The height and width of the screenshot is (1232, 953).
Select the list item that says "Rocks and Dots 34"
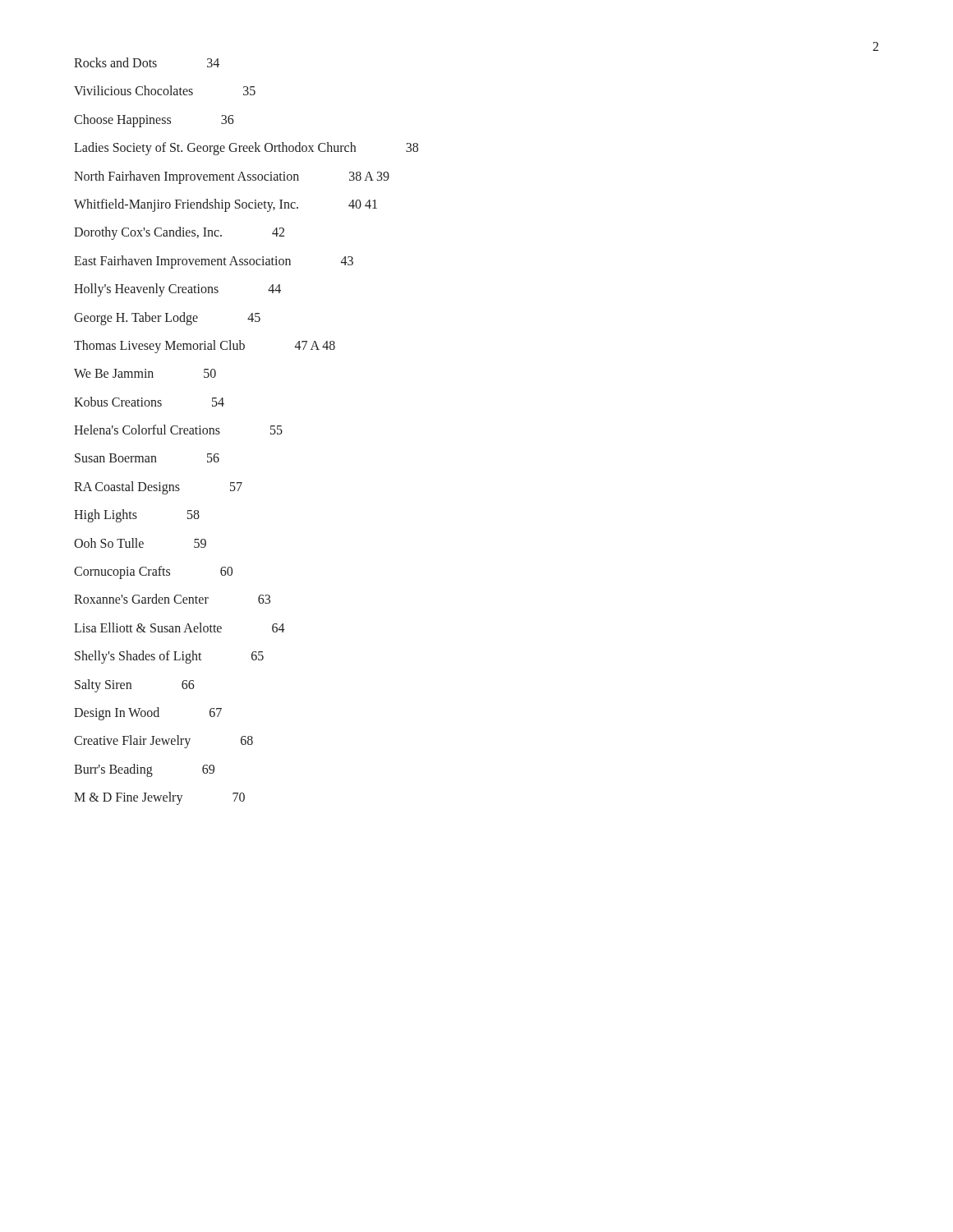pyautogui.click(x=147, y=63)
